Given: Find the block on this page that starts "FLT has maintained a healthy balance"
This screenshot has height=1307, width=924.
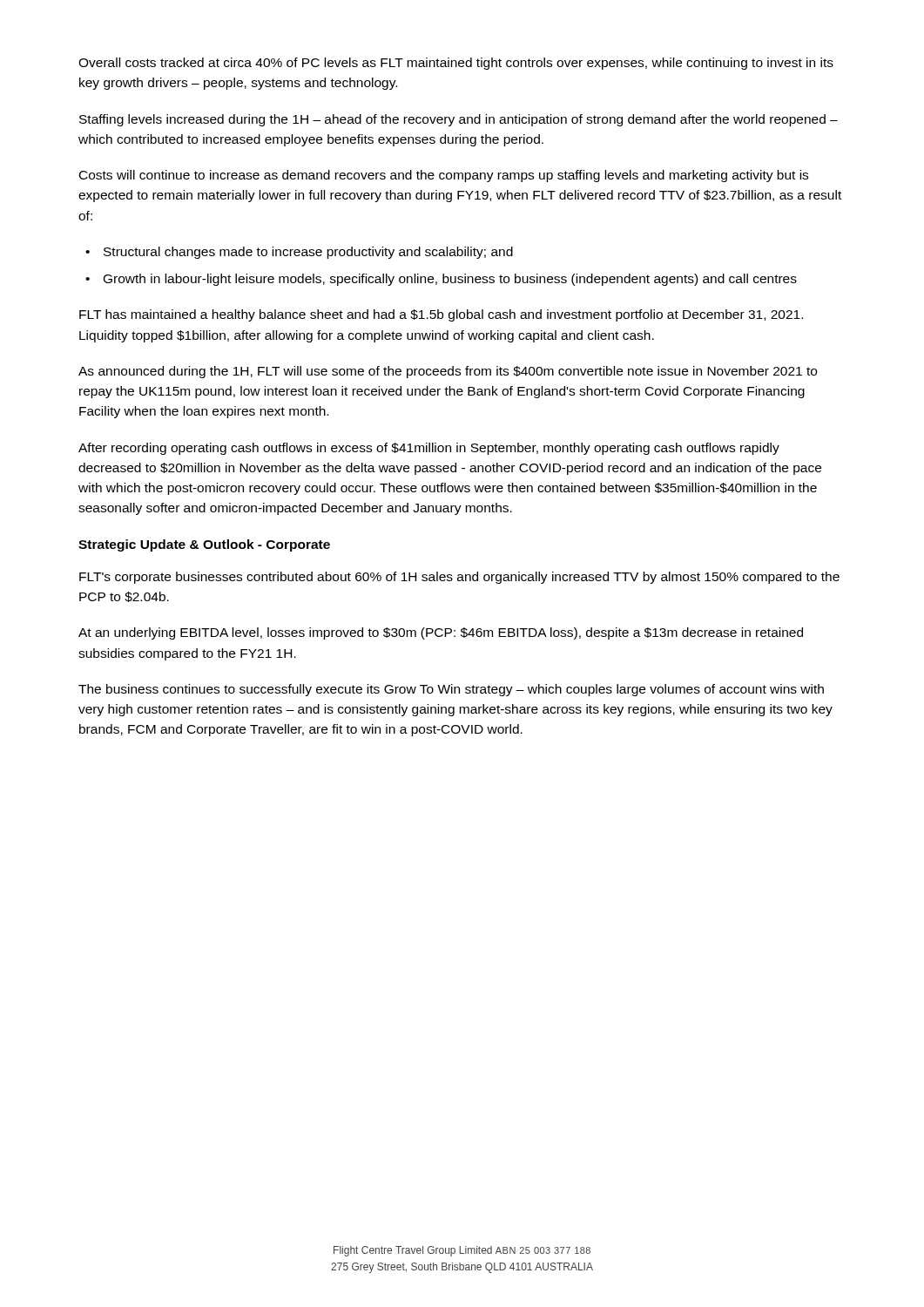Looking at the screenshot, I should click(441, 324).
